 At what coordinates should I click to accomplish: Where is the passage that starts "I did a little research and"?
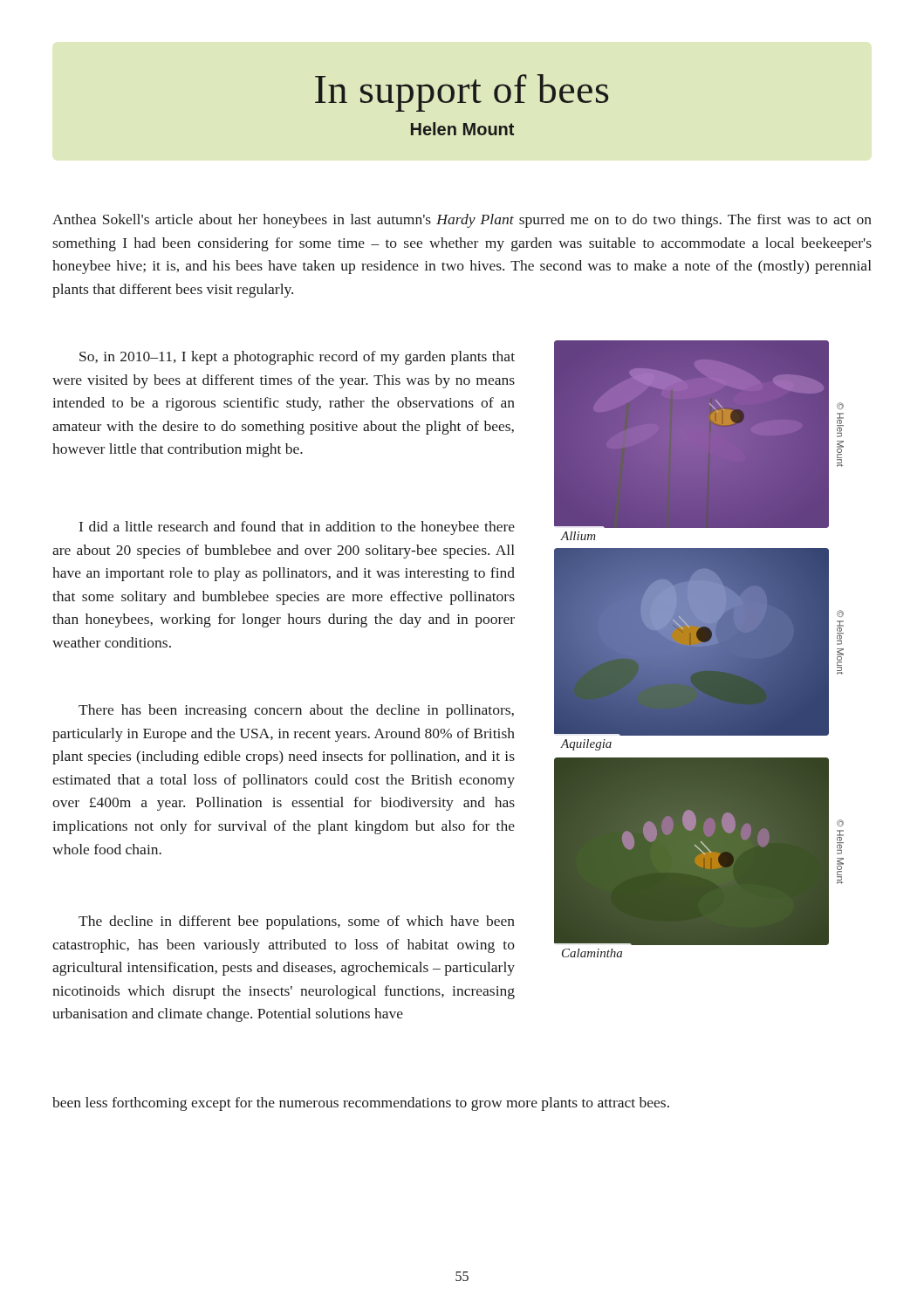click(x=284, y=584)
